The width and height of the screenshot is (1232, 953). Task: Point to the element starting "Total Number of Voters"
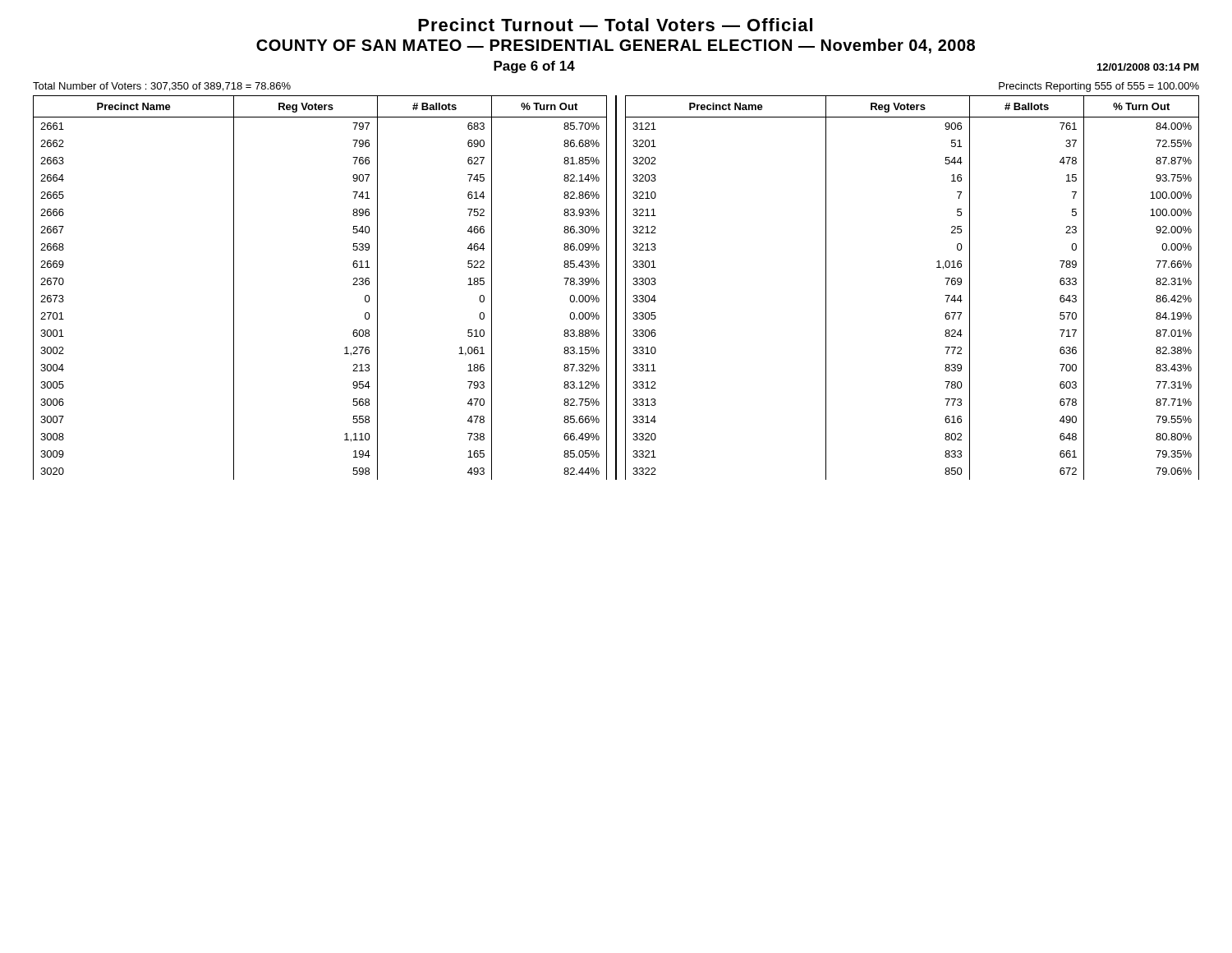(x=162, y=86)
